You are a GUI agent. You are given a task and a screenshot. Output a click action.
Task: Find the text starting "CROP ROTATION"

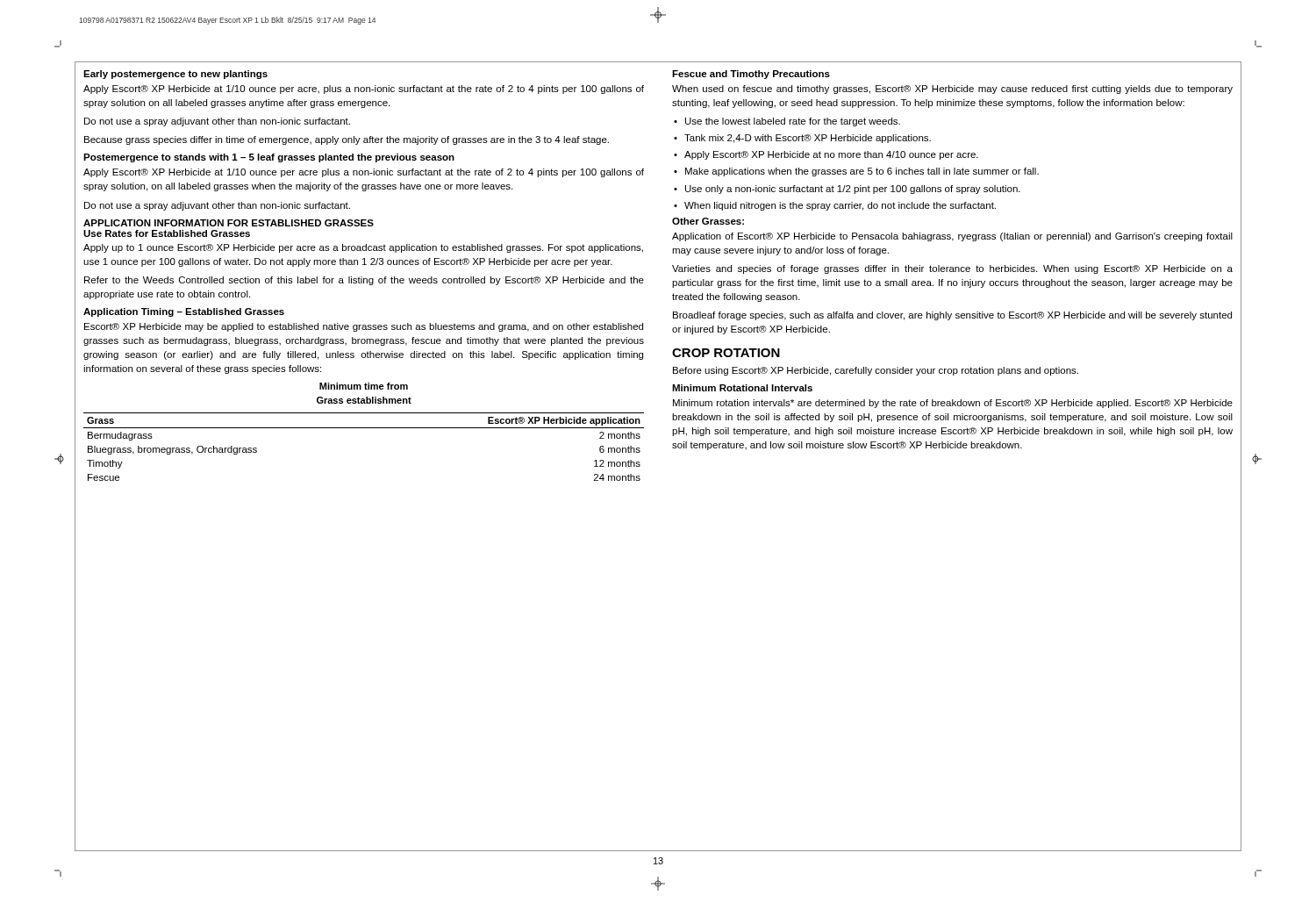coord(726,353)
